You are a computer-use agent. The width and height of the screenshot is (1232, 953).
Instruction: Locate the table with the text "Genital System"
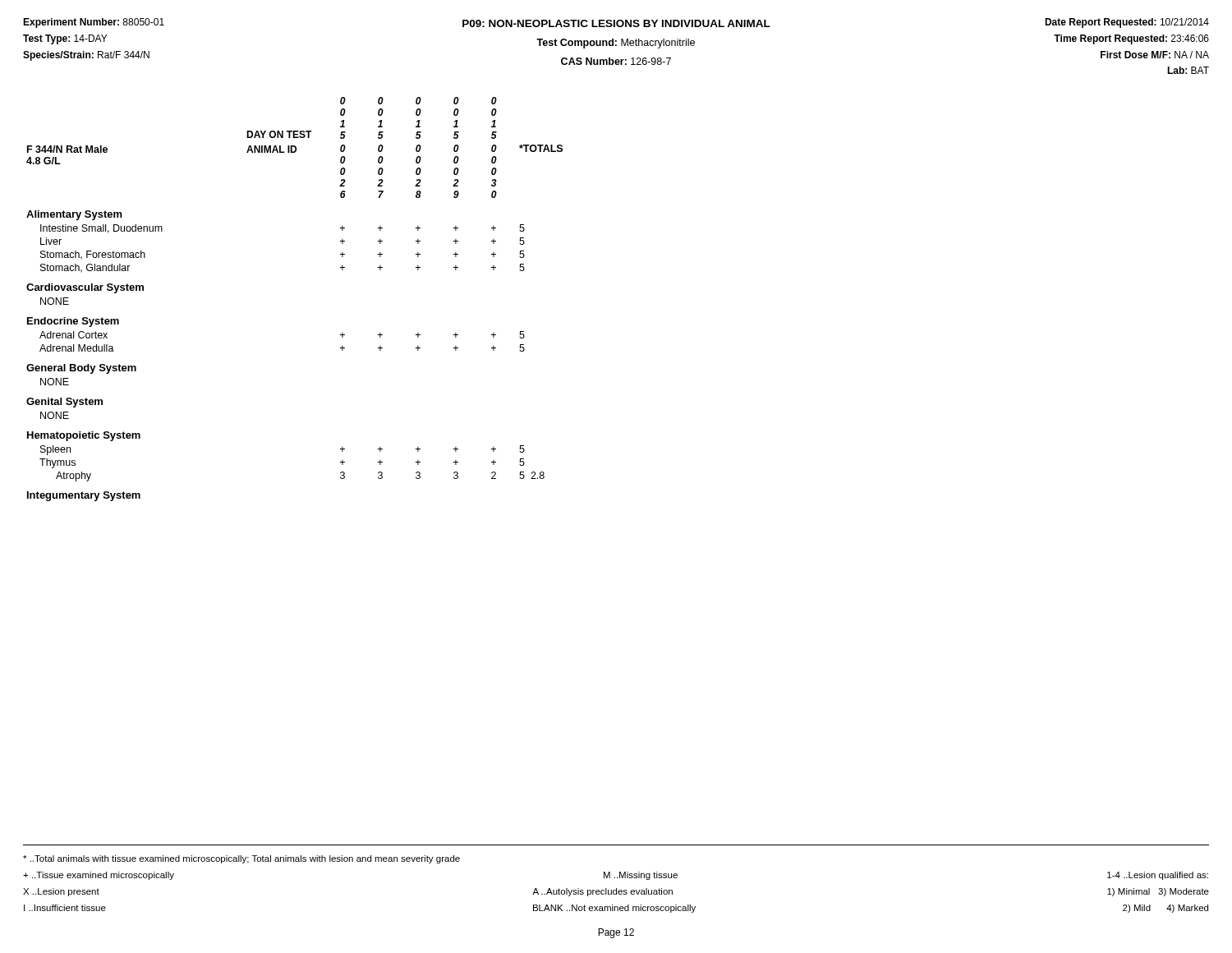(307, 299)
